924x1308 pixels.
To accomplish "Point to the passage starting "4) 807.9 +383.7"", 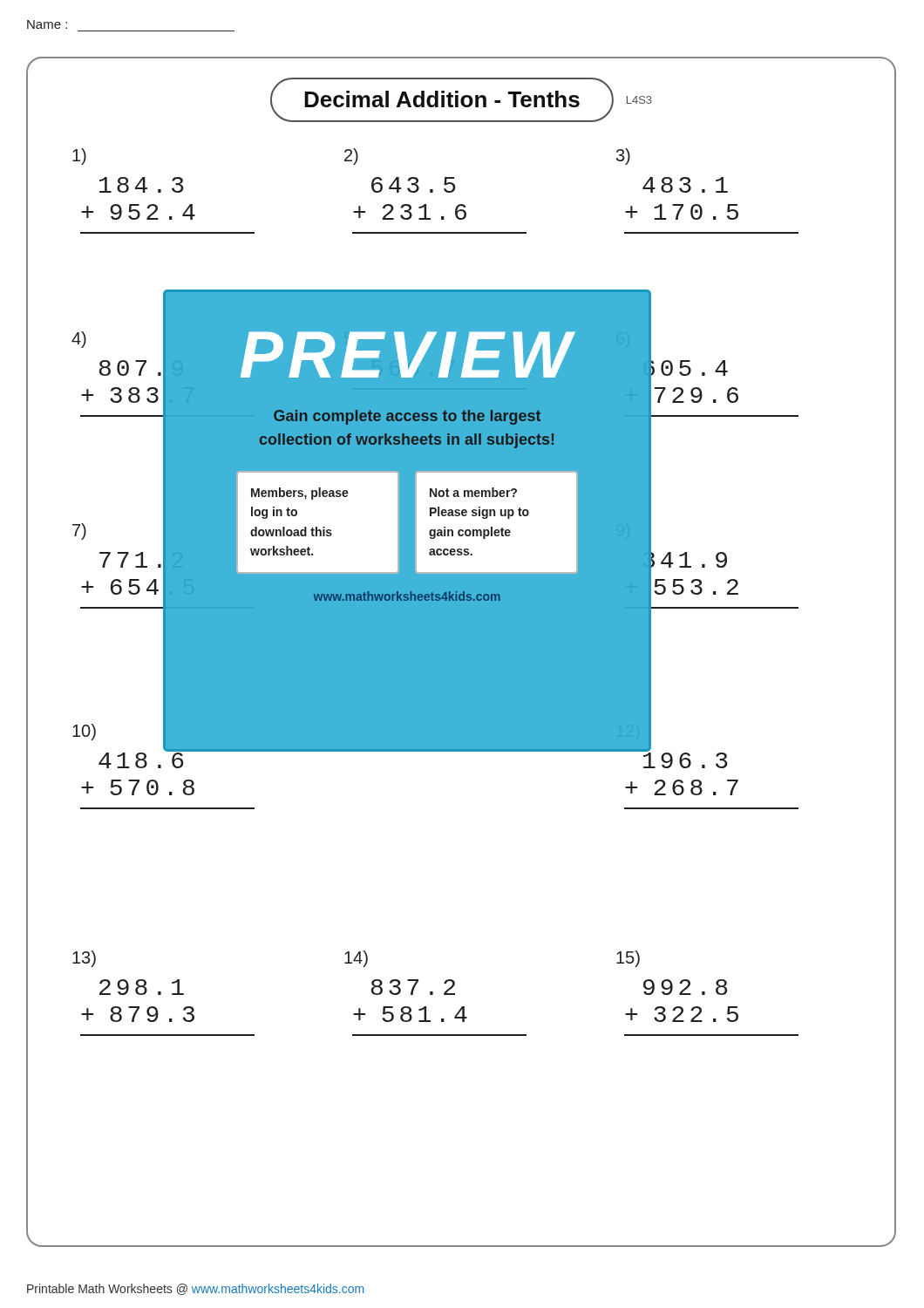I will coord(189,373).
